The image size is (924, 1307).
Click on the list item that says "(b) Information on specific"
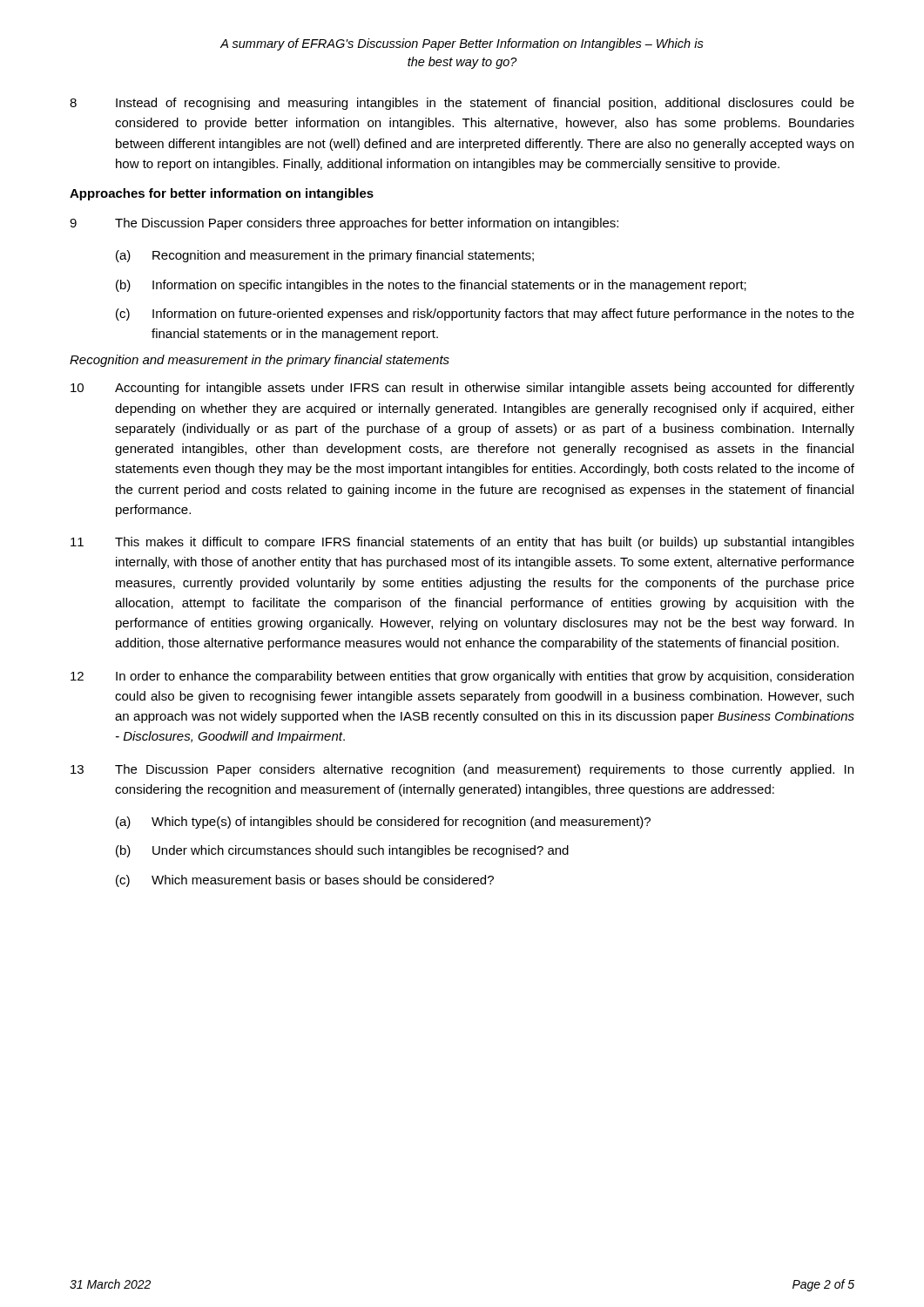click(x=485, y=284)
